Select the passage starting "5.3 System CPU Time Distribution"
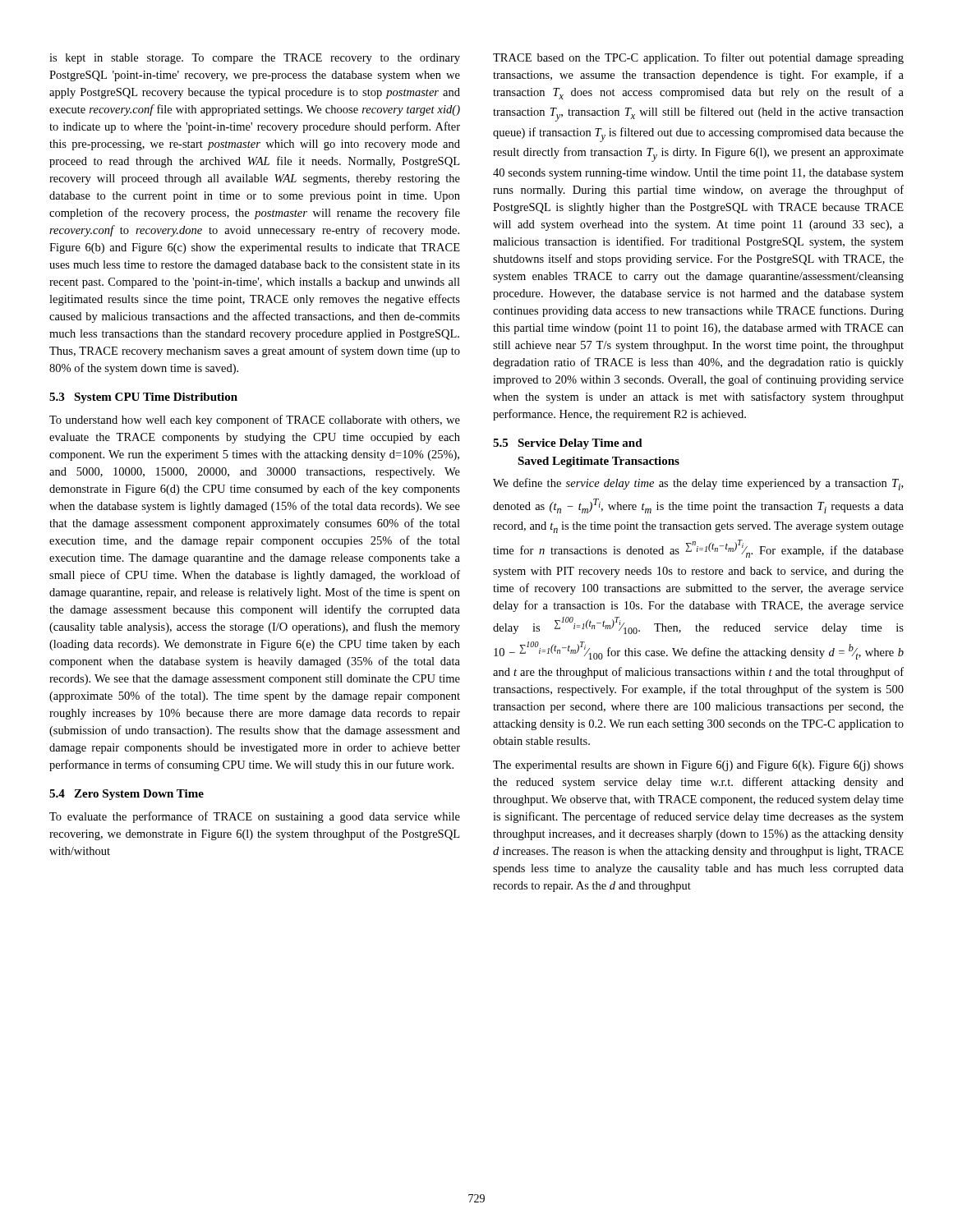This screenshot has height=1232, width=953. [143, 398]
